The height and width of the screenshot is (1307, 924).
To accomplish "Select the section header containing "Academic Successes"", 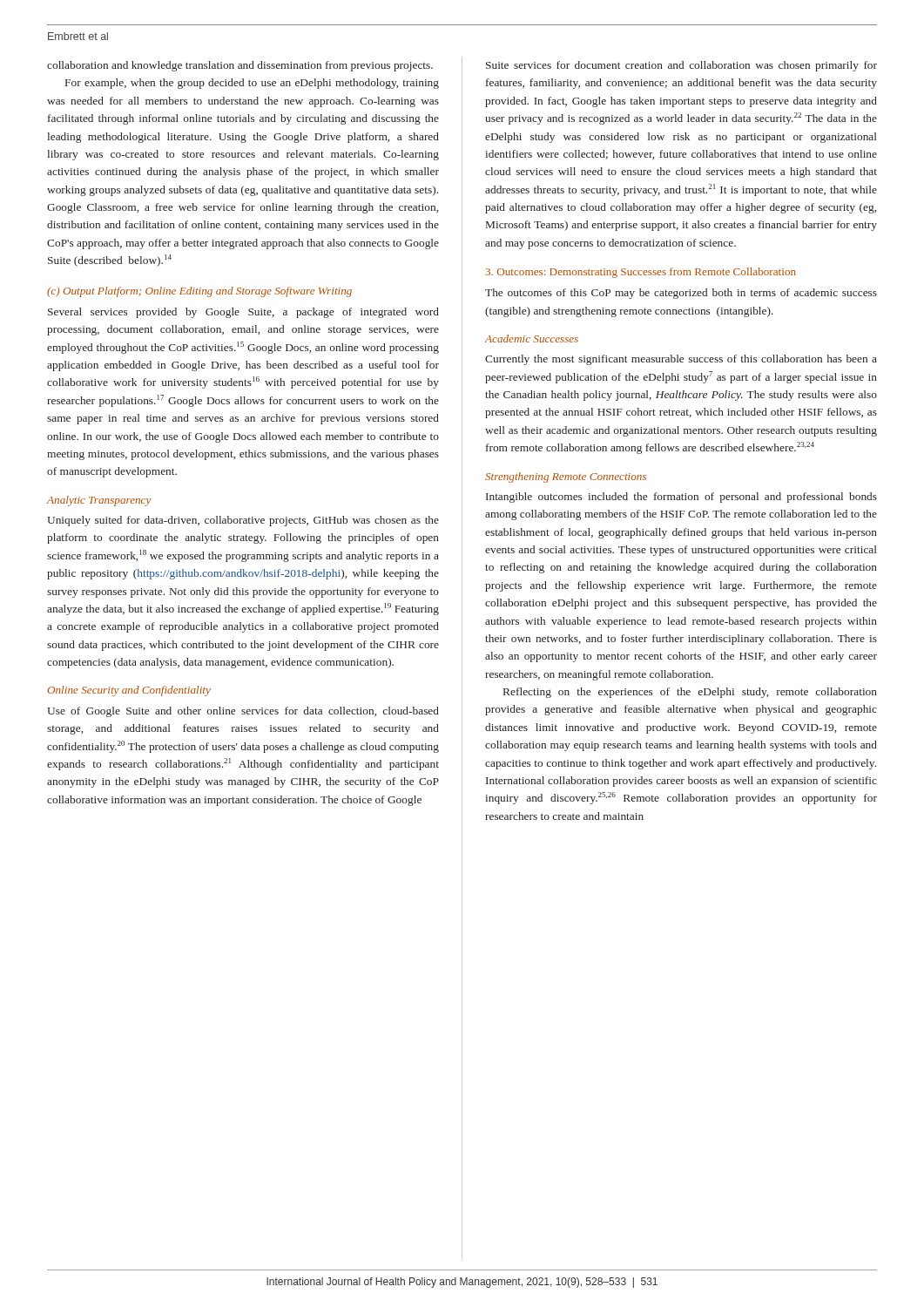I will [x=532, y=339].
